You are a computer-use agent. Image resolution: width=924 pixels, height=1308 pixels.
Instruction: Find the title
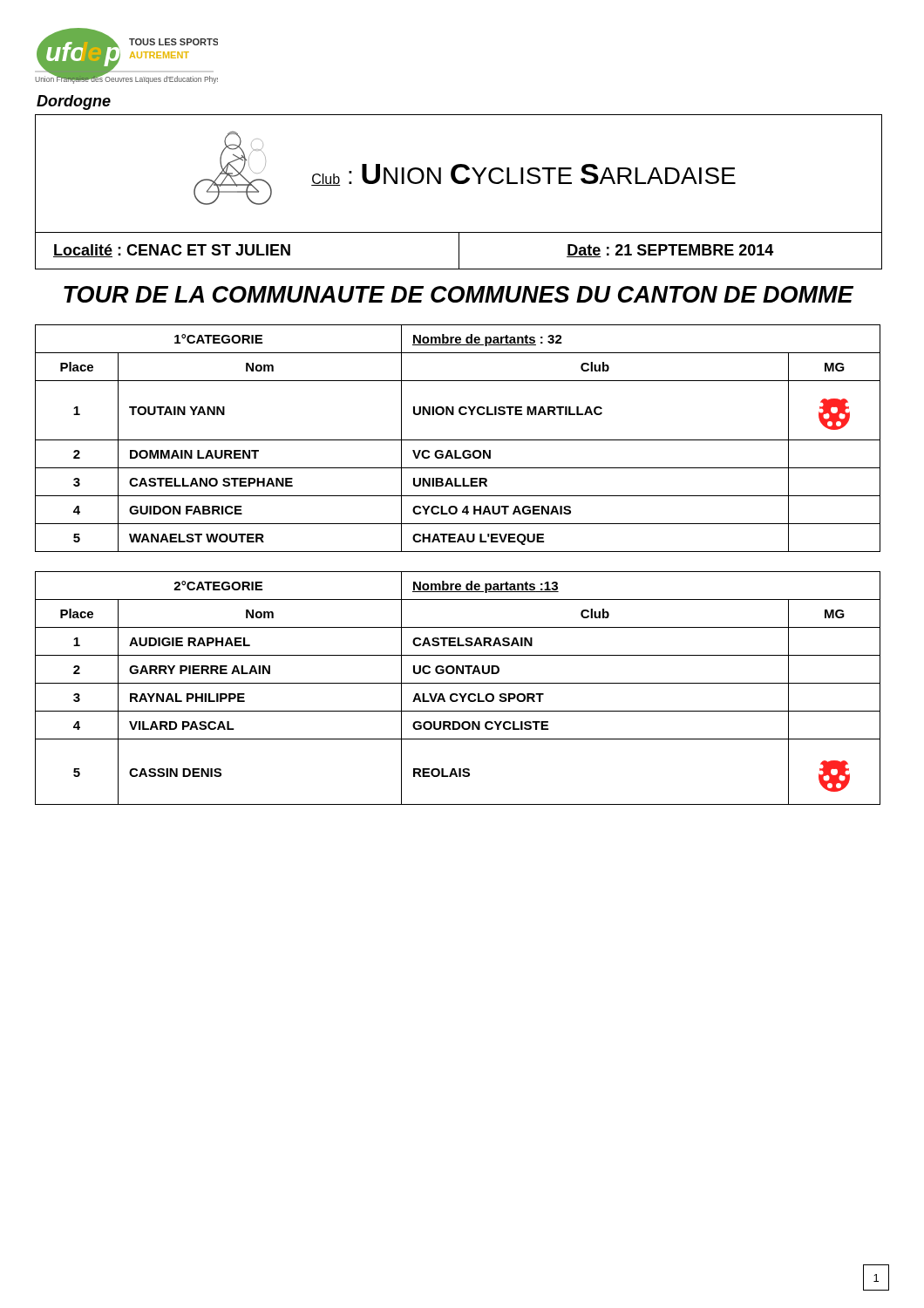coord(458,295)
